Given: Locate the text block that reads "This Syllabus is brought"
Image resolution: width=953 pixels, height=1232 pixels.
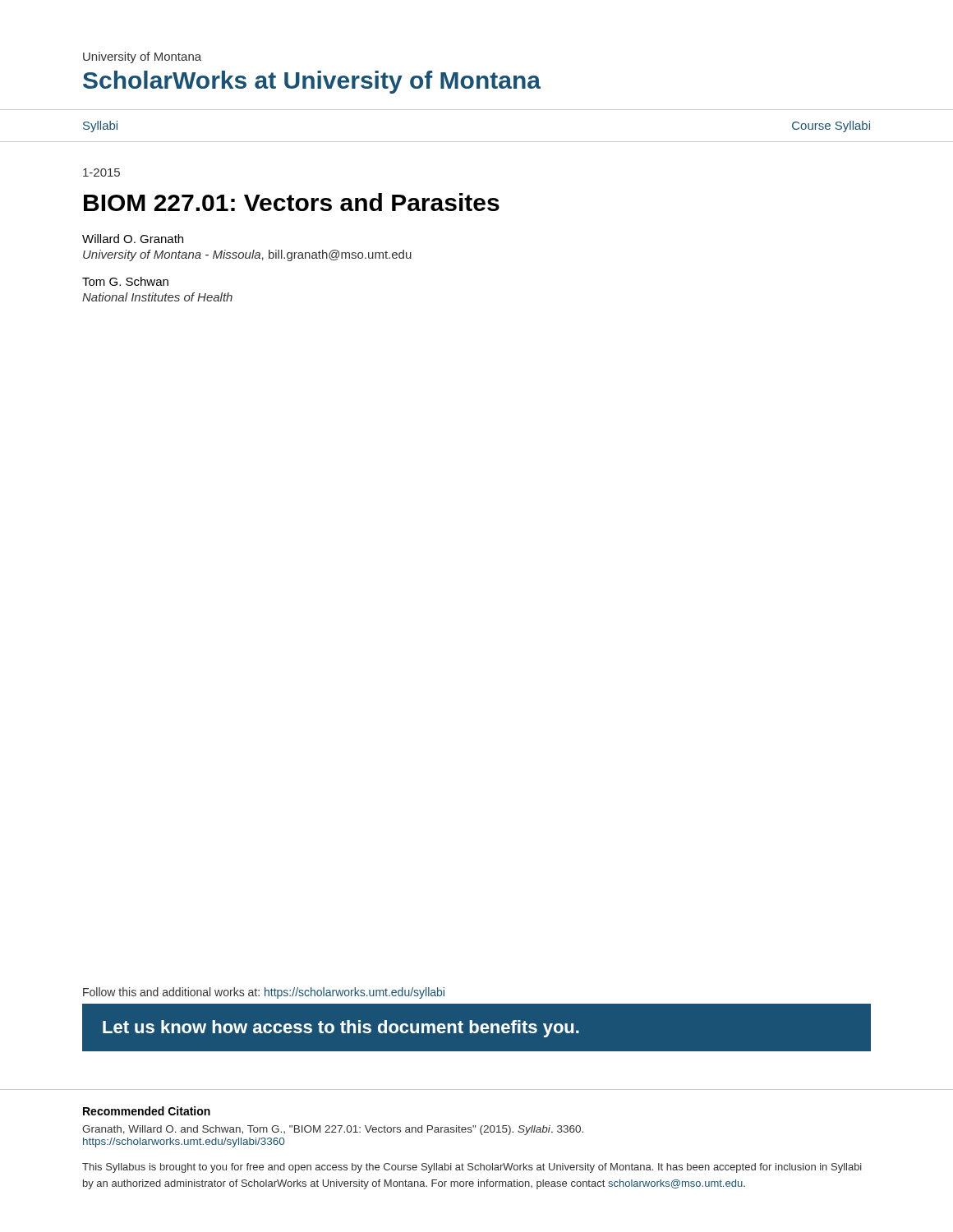Looking at the screenshot, I should (x=472, y=1175).
